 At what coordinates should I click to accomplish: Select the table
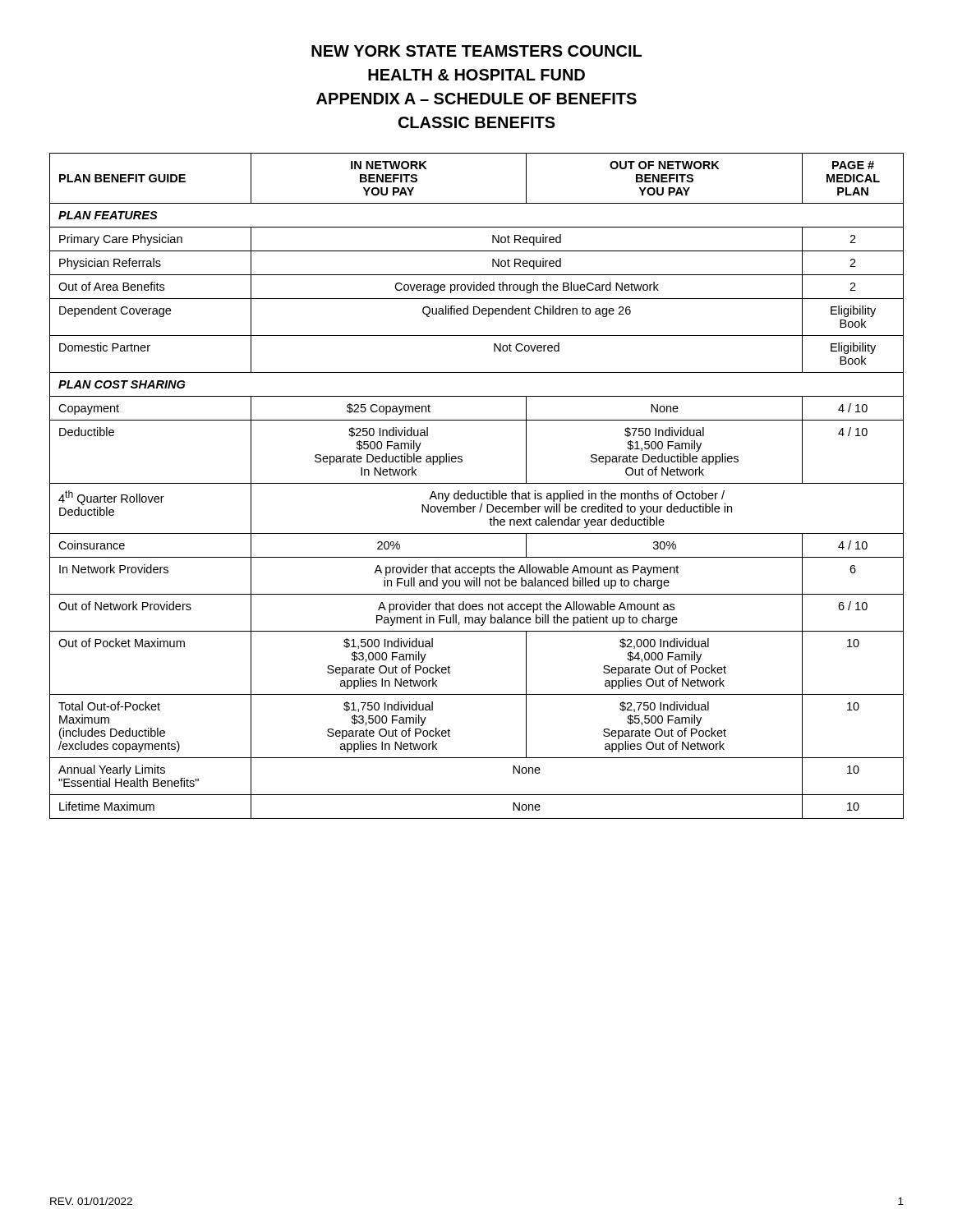[476, 486]
